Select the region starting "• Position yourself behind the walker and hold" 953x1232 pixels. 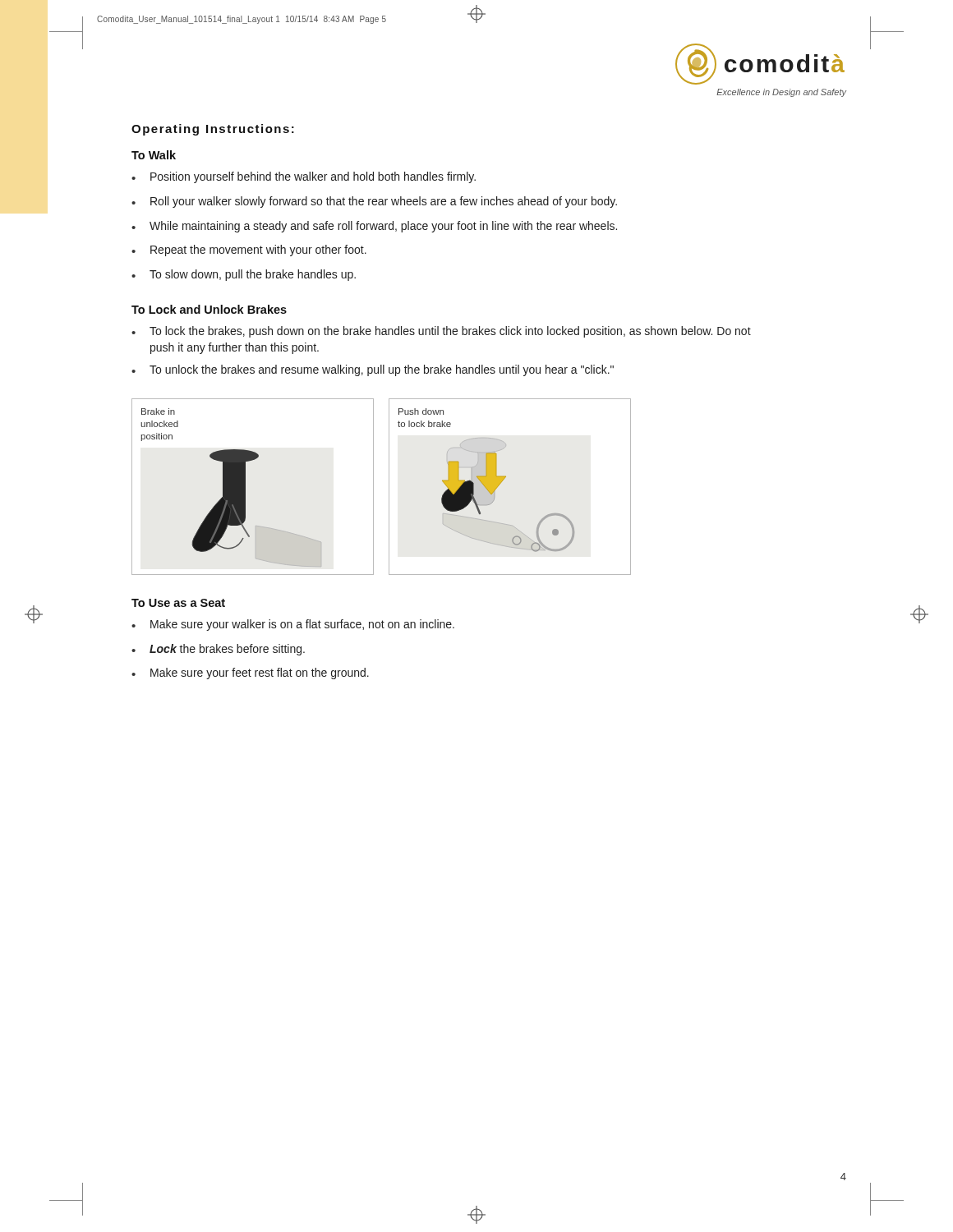(x=304, y=178)
